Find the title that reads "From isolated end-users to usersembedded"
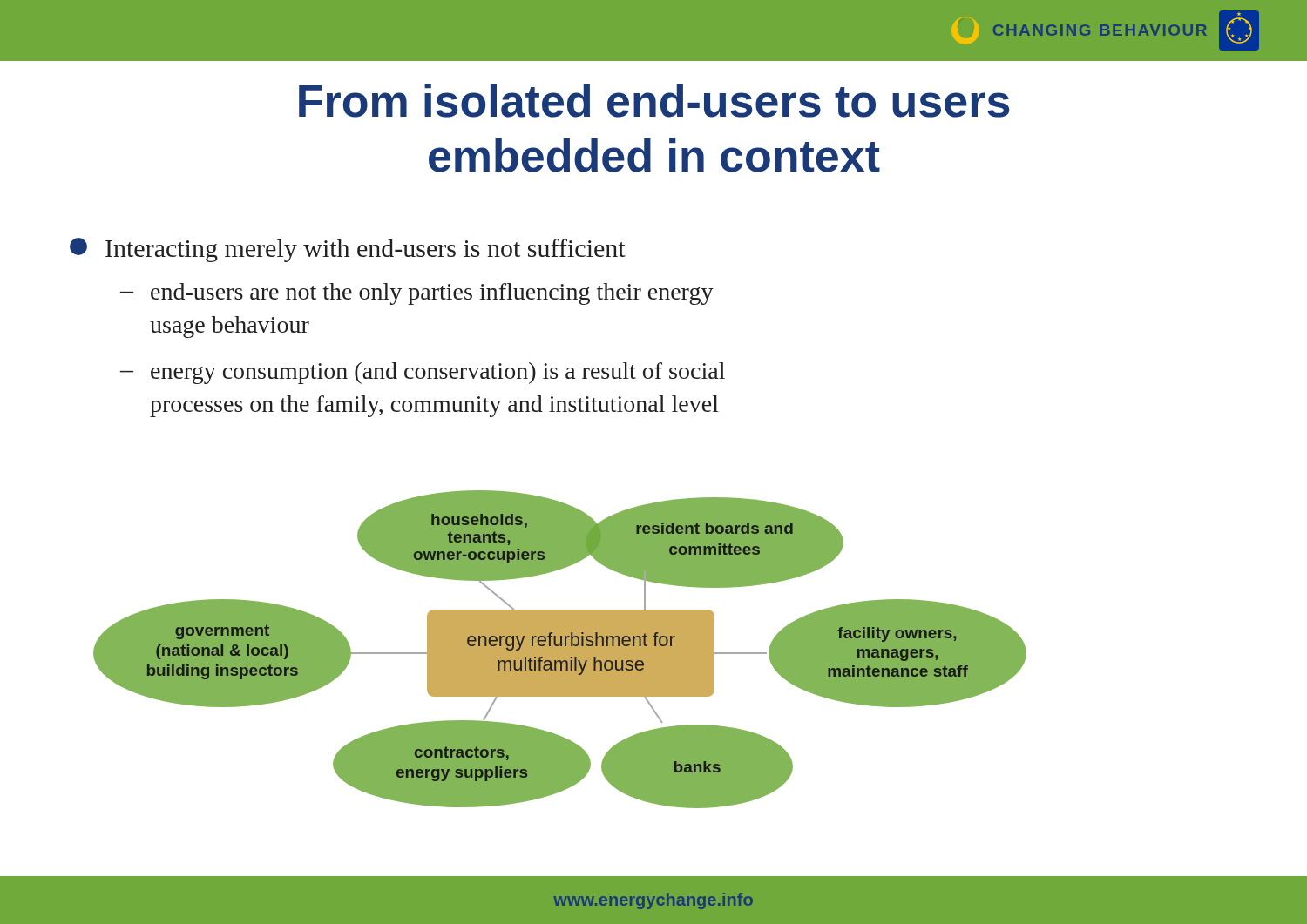 click(654, 129)
